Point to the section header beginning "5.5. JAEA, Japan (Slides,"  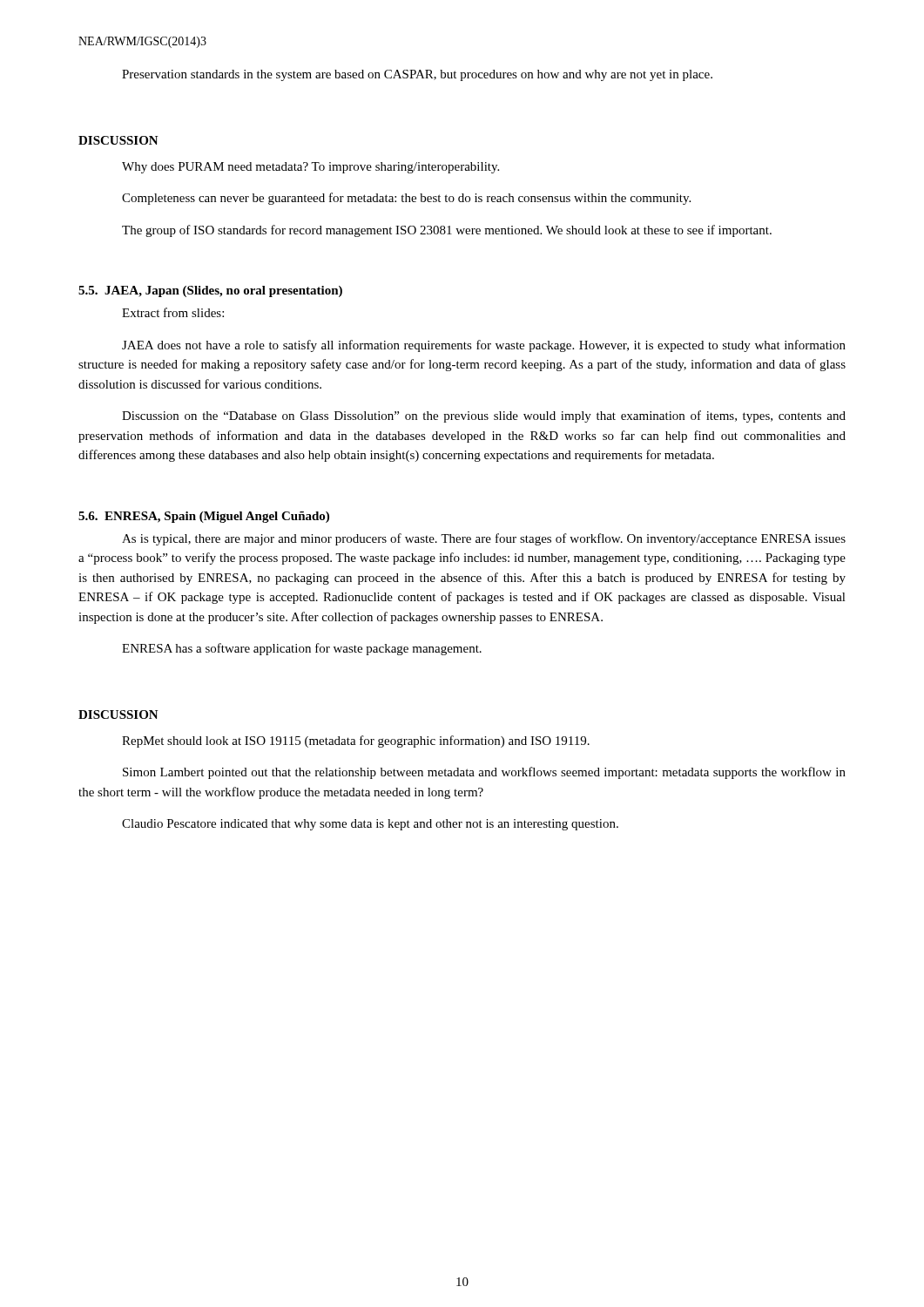211,290
